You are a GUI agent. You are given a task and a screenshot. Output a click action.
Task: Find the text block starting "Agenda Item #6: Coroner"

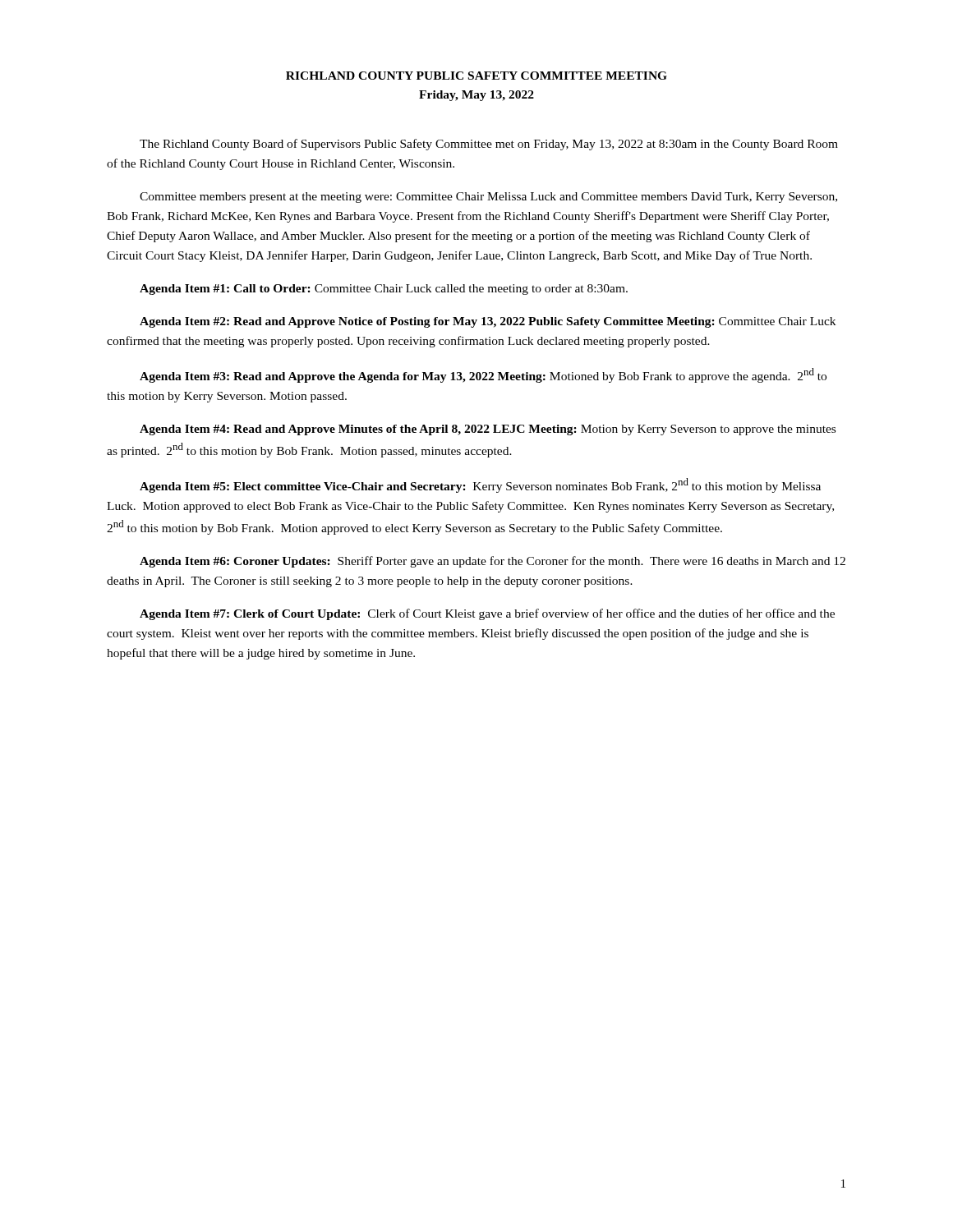[476, 571]
